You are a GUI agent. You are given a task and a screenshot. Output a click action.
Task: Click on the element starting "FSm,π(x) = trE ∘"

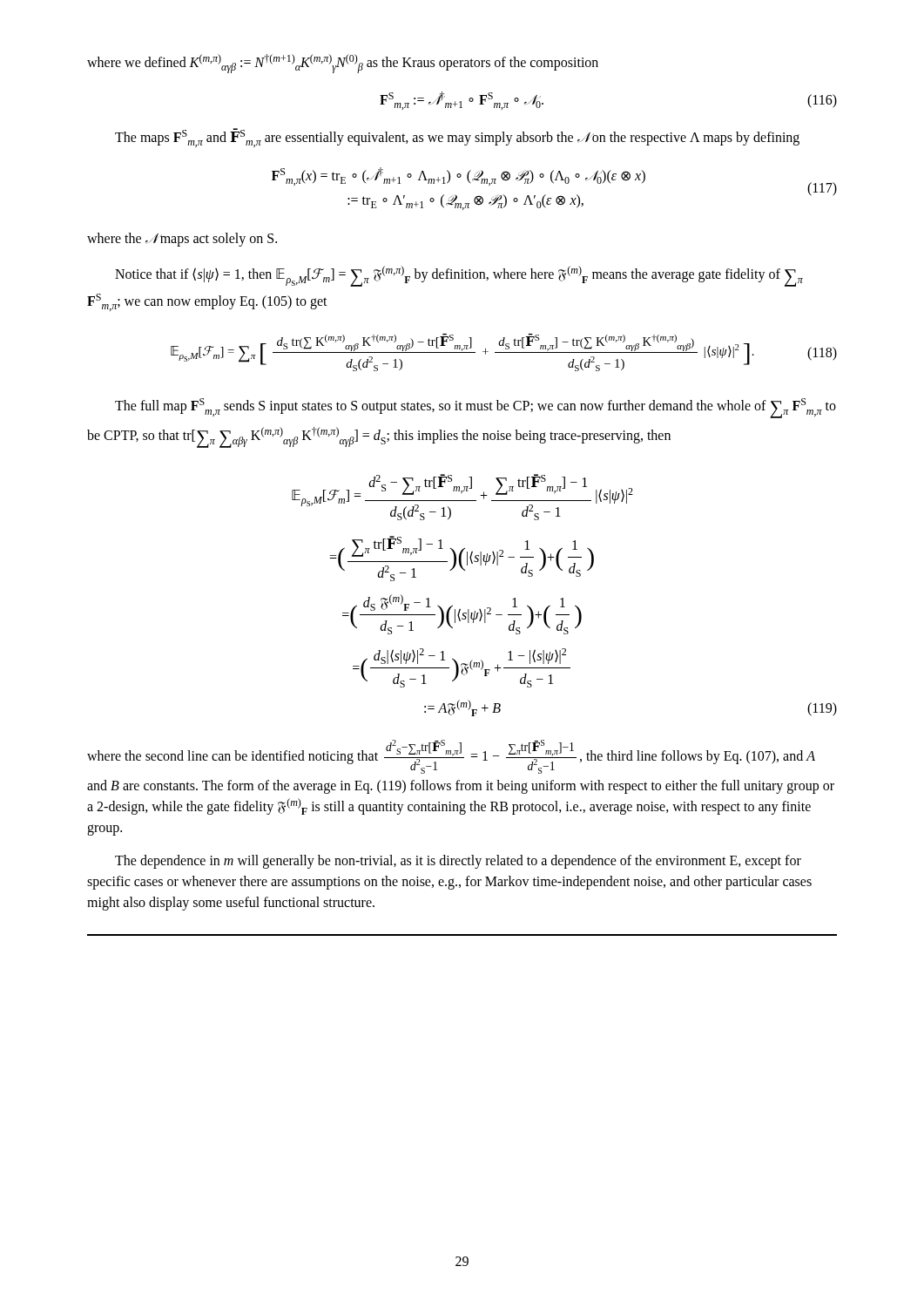[554, 188]
